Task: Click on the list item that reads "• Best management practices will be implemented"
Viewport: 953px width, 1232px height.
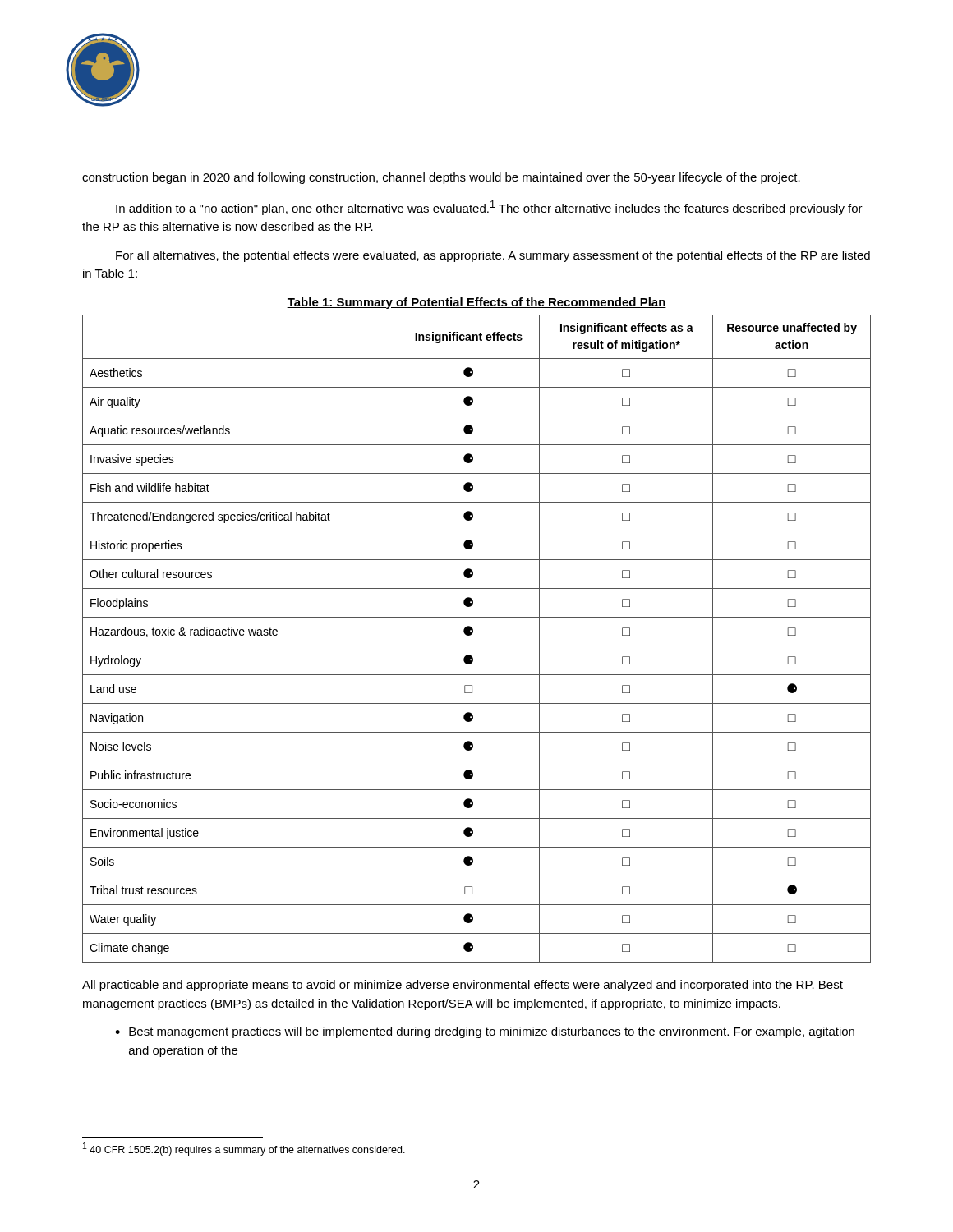Action: pos(493,1041)
